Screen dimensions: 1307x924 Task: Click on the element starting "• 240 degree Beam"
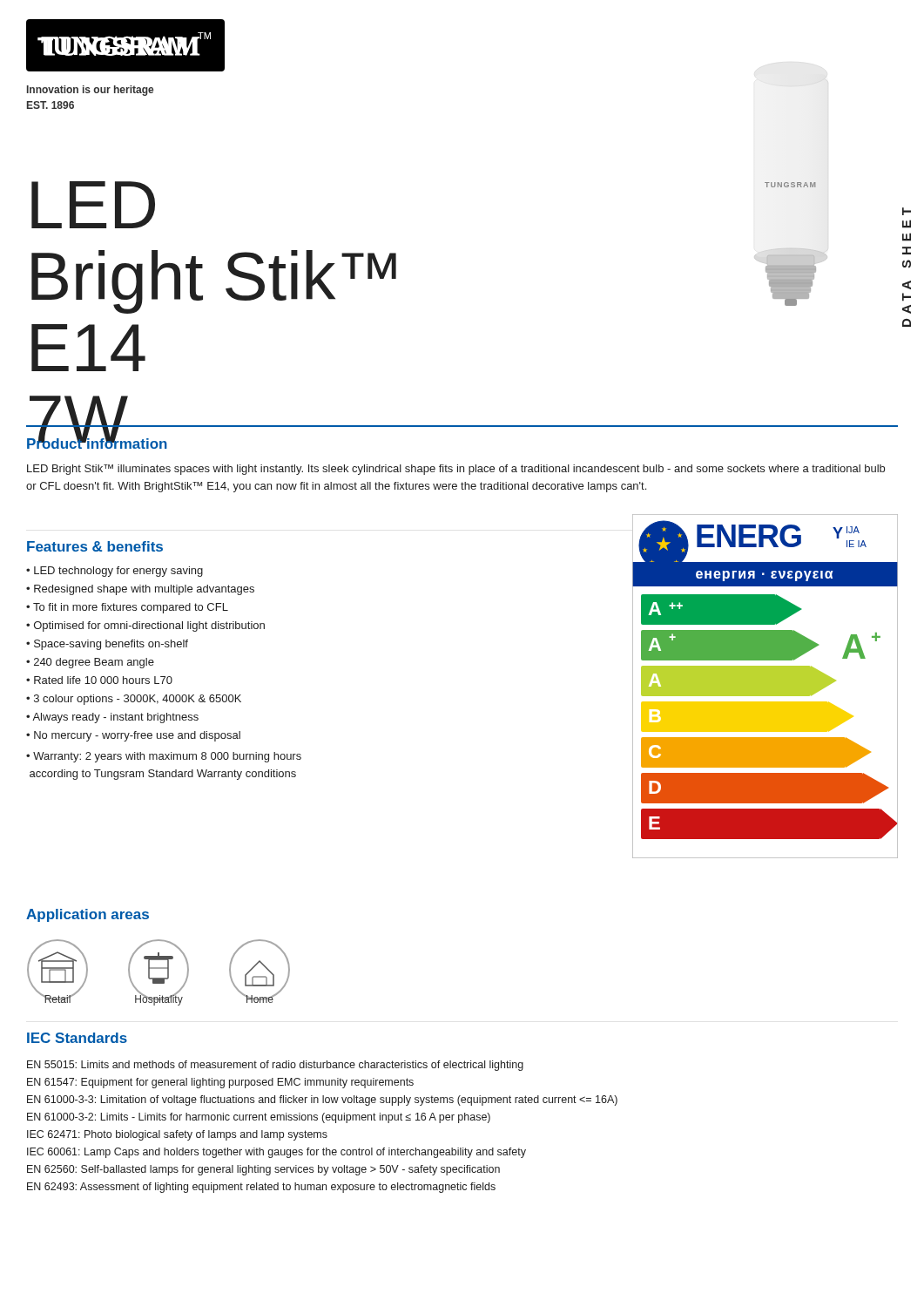90,663
